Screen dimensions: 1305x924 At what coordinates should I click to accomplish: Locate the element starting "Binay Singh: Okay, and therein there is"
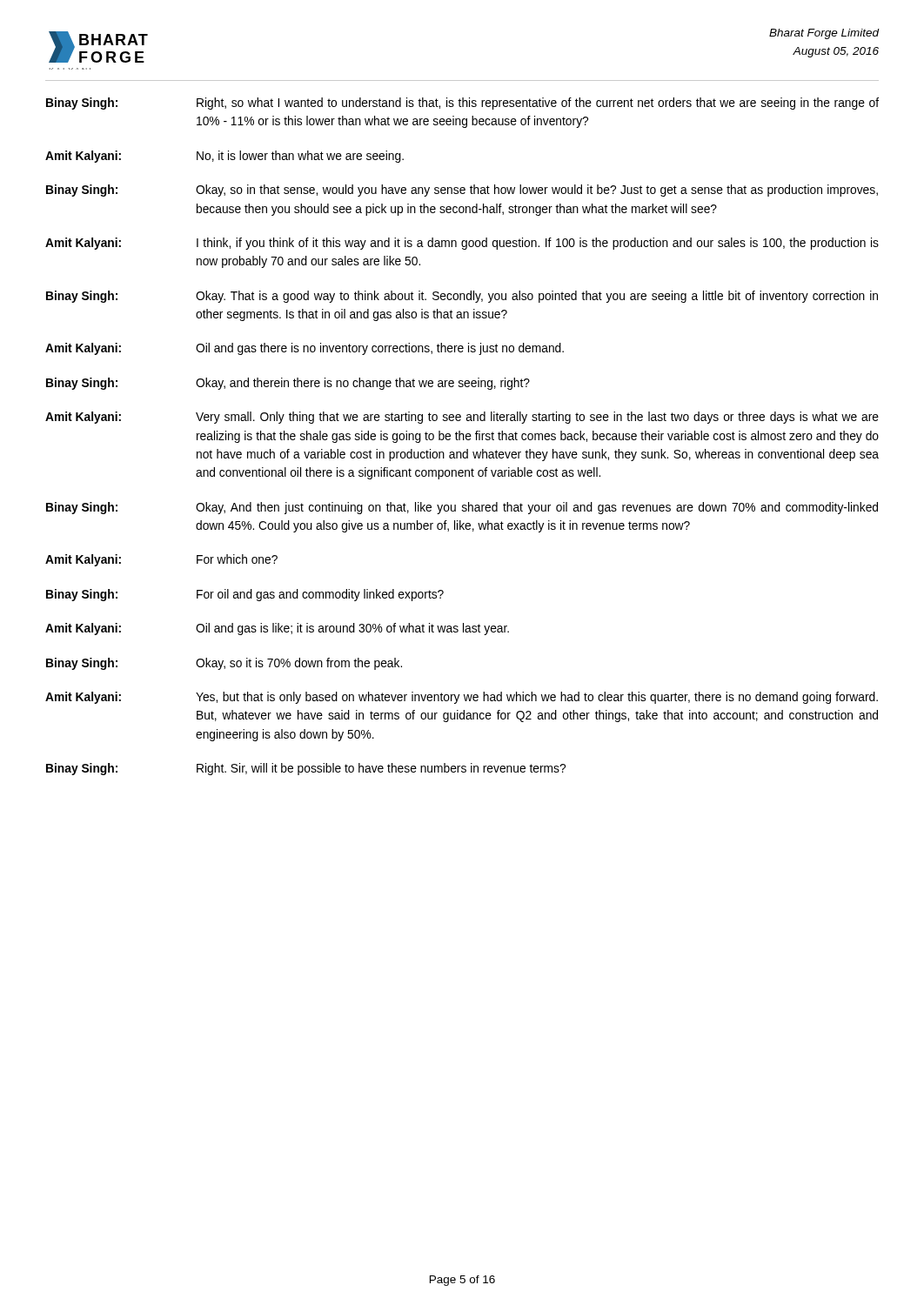tap(462, 383)
